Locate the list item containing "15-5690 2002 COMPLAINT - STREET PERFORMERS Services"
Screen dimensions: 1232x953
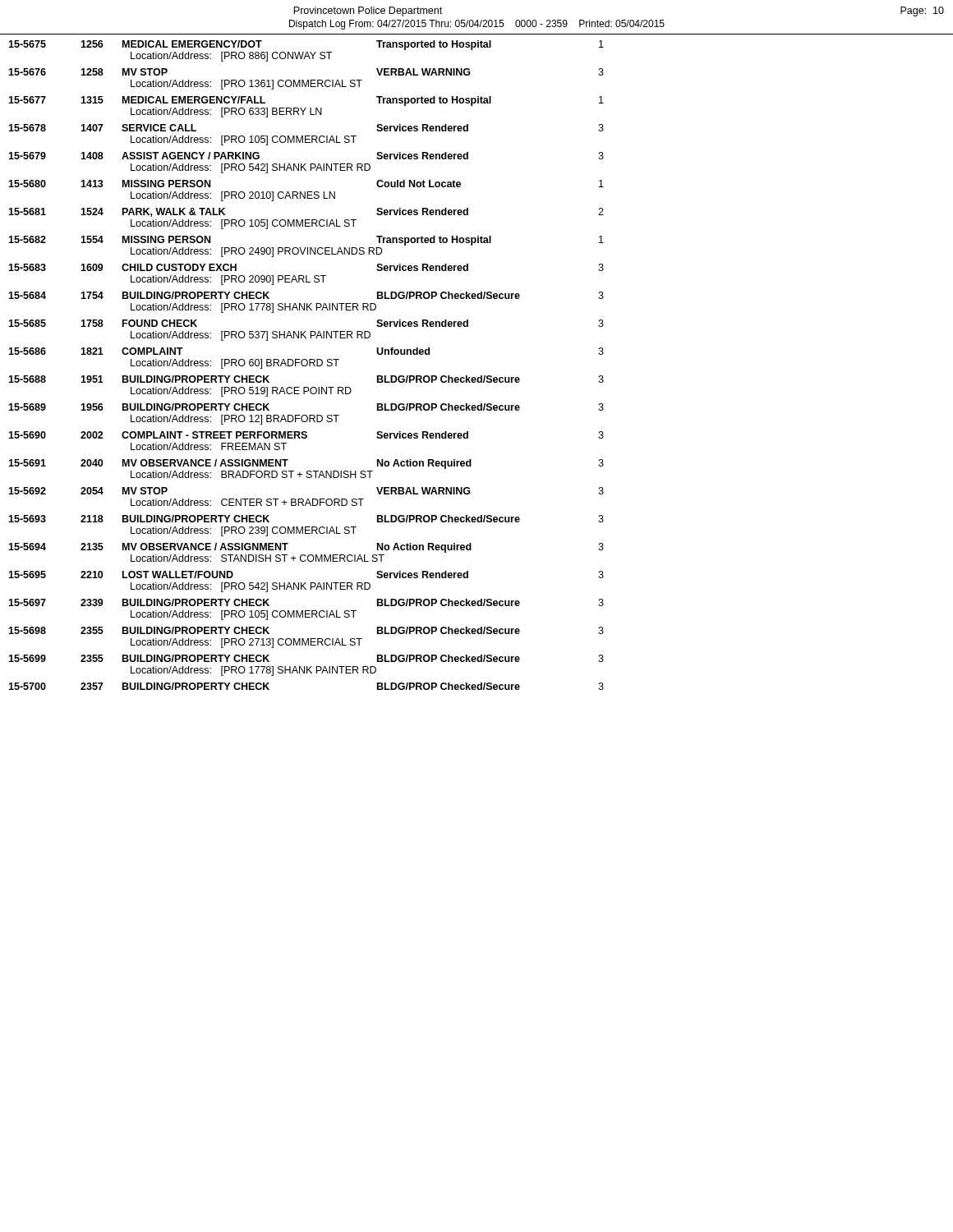[476, 443]
